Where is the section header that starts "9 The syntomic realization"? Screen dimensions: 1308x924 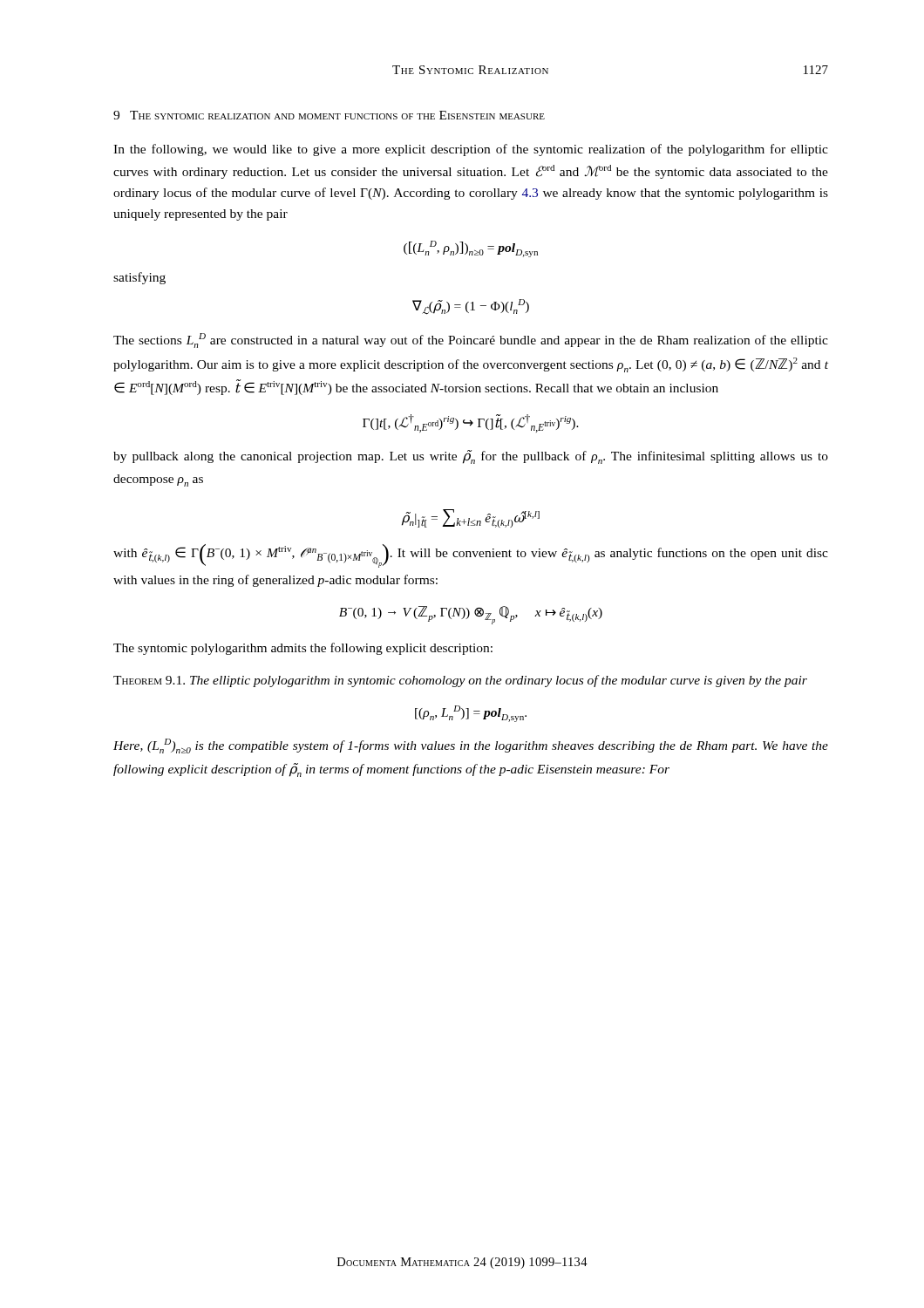329,115
